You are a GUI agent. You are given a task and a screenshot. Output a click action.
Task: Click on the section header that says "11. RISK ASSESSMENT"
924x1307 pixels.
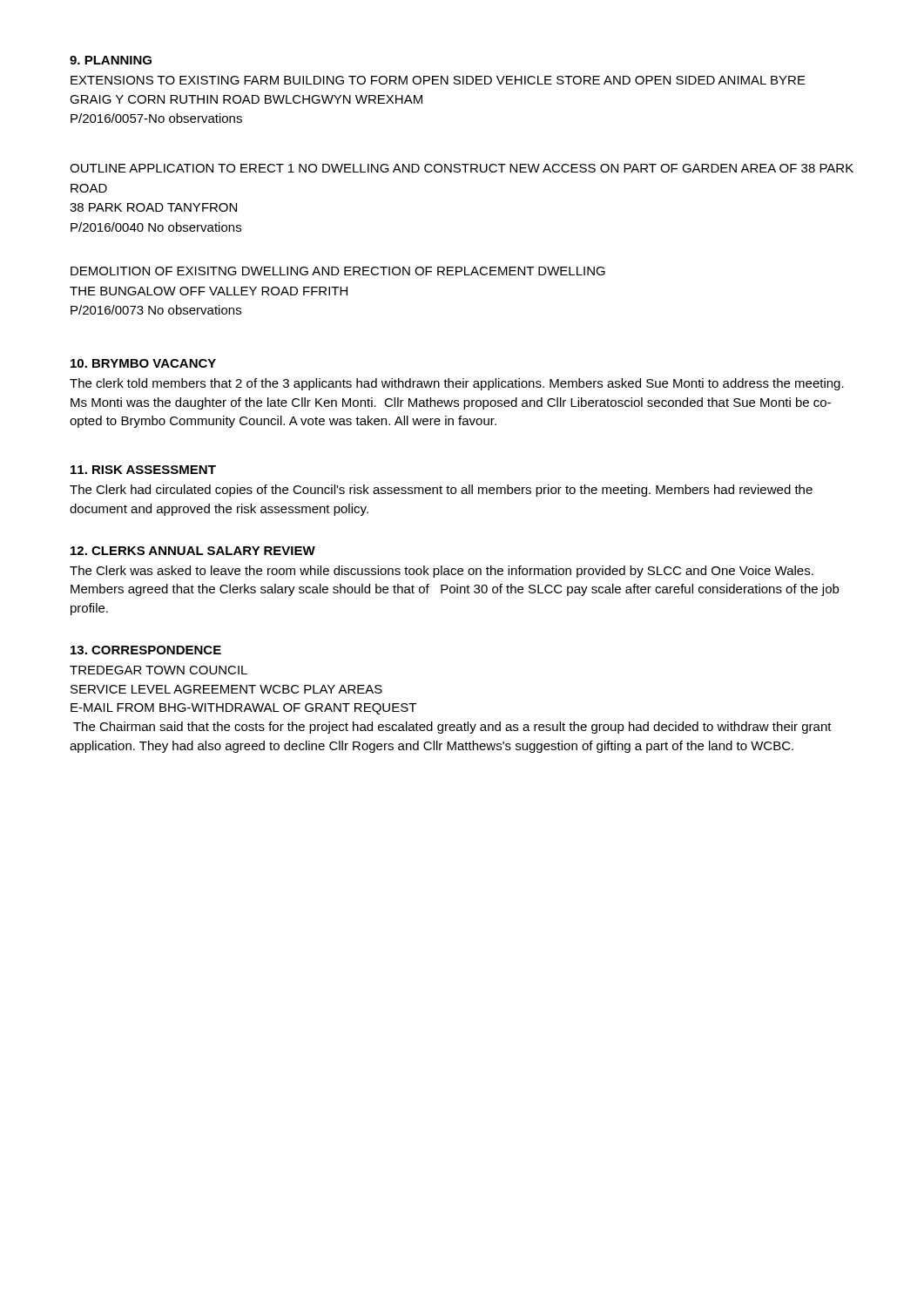pyautogui.click(x=143, y=469)
